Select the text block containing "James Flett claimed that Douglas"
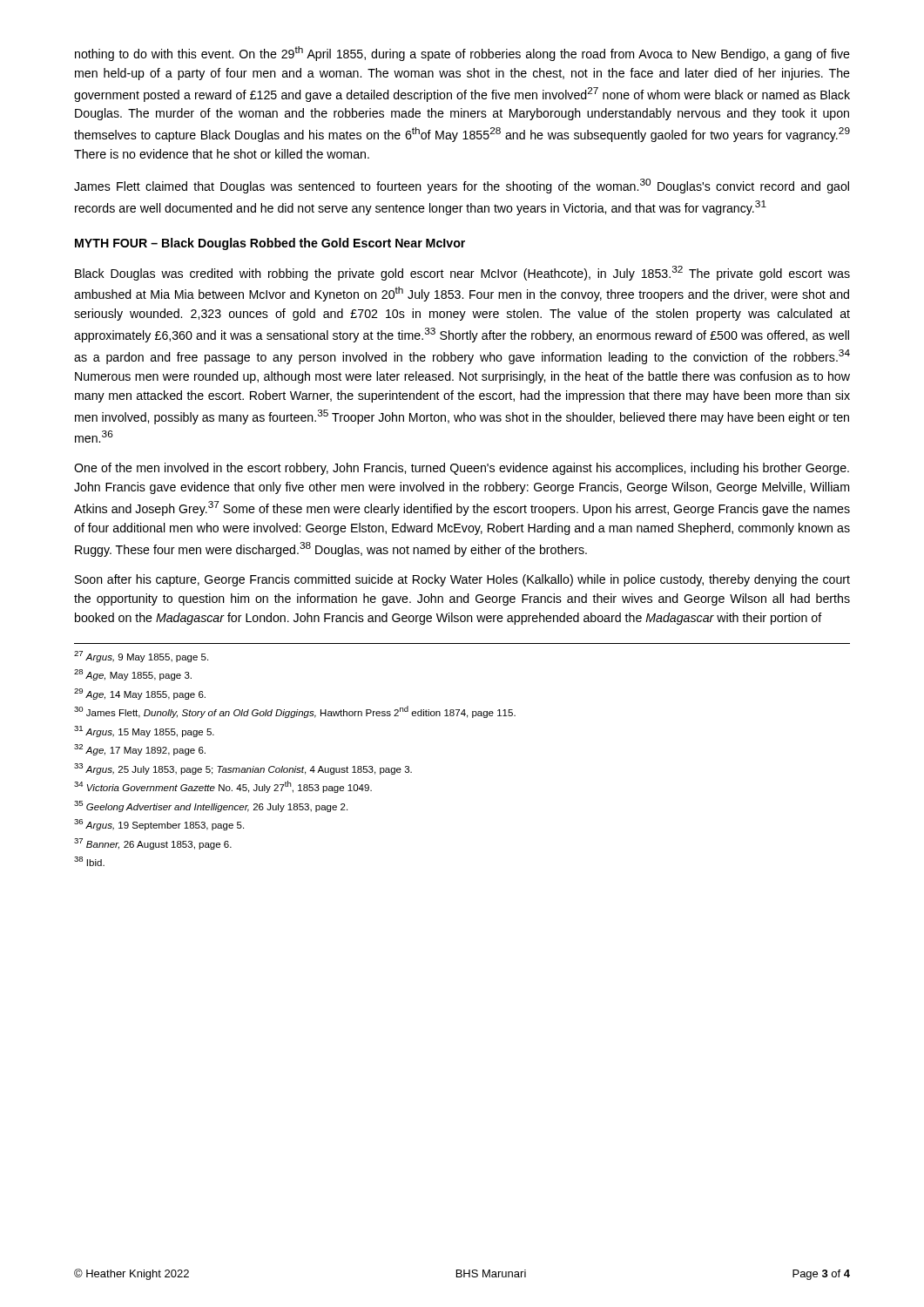The image size is (924, 1307). point(462,196)
